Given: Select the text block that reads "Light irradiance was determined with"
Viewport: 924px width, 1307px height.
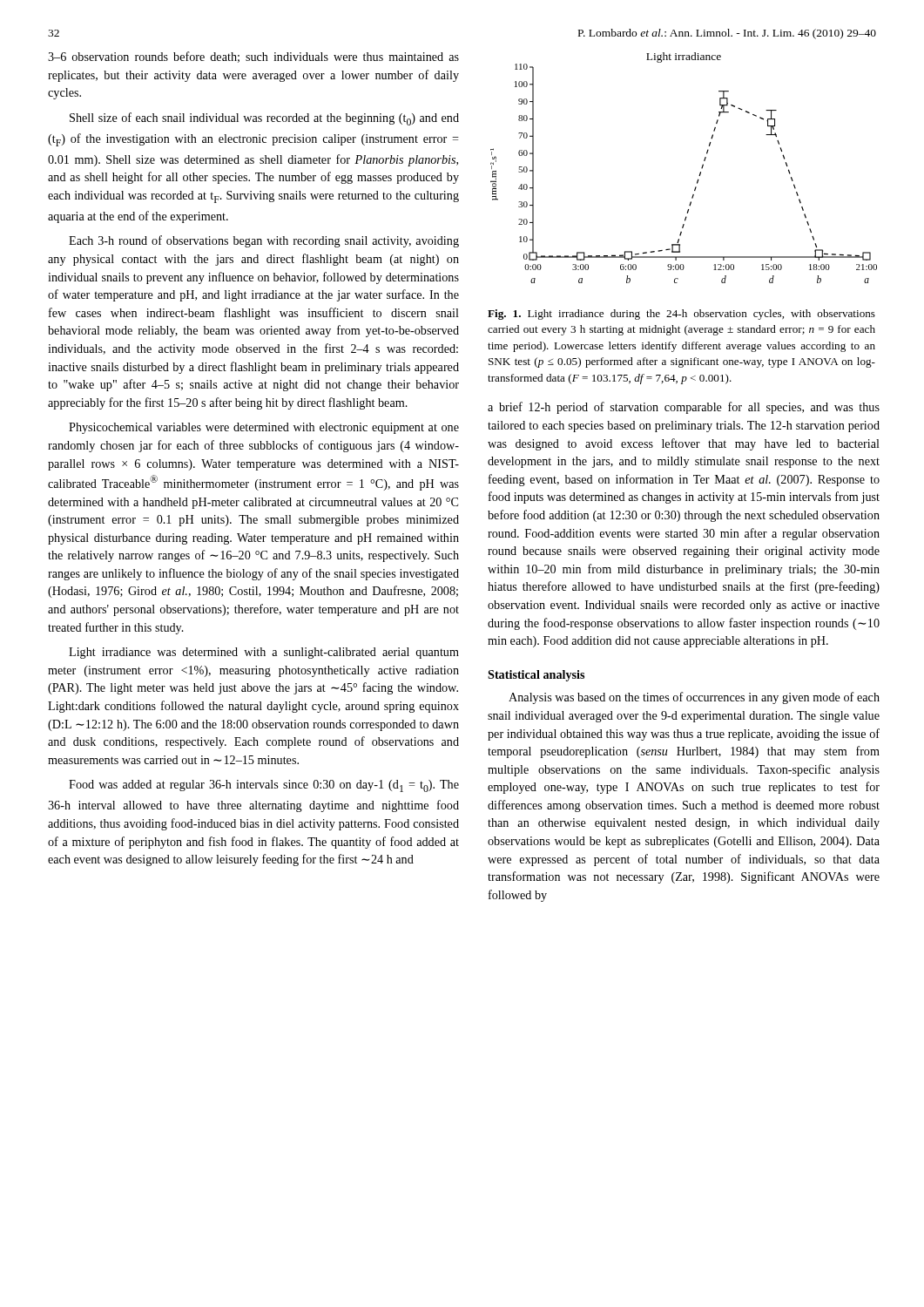Looking at the screenshot, I should tap(253, 706).
